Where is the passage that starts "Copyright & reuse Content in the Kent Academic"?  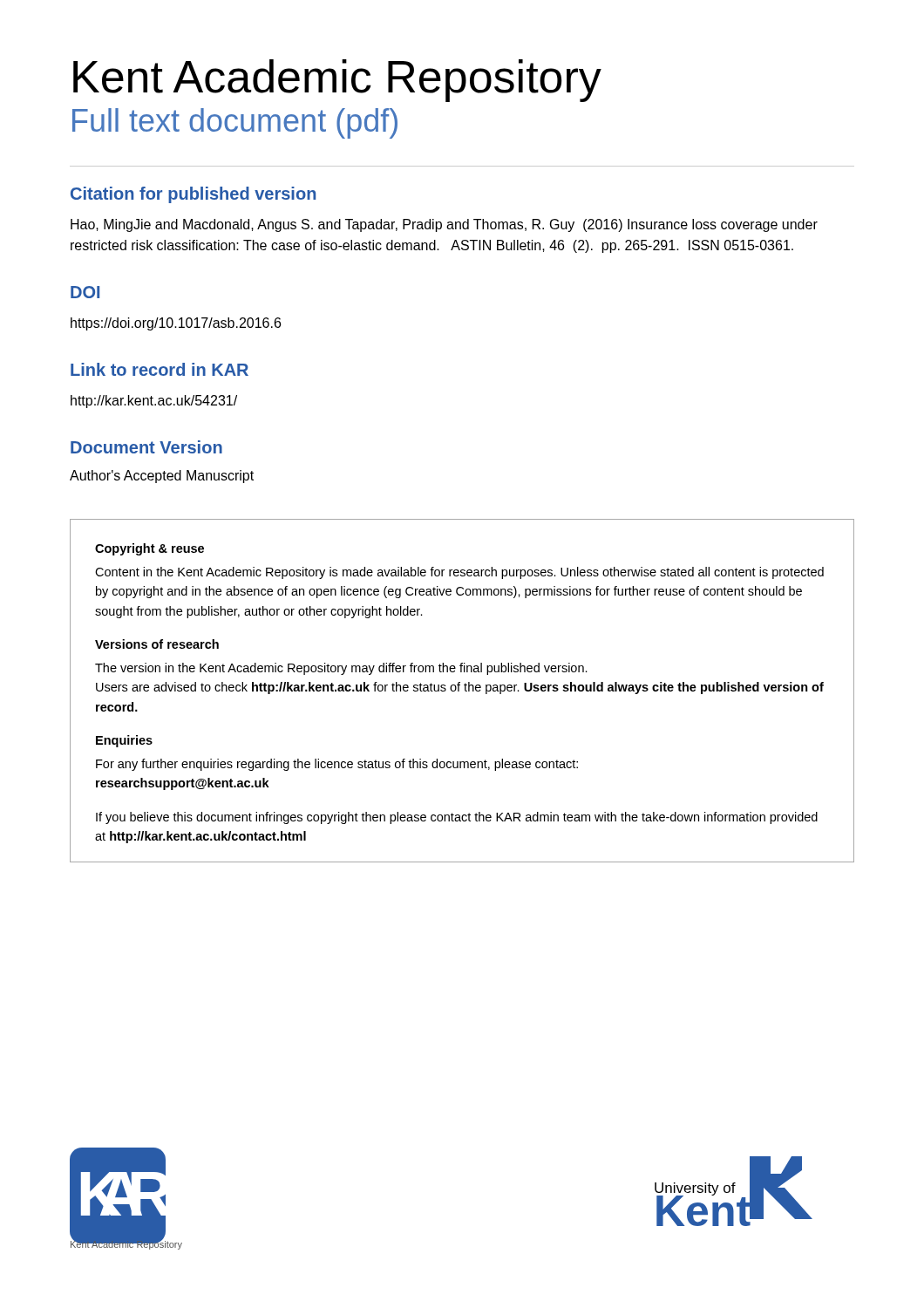click(462, 693)
